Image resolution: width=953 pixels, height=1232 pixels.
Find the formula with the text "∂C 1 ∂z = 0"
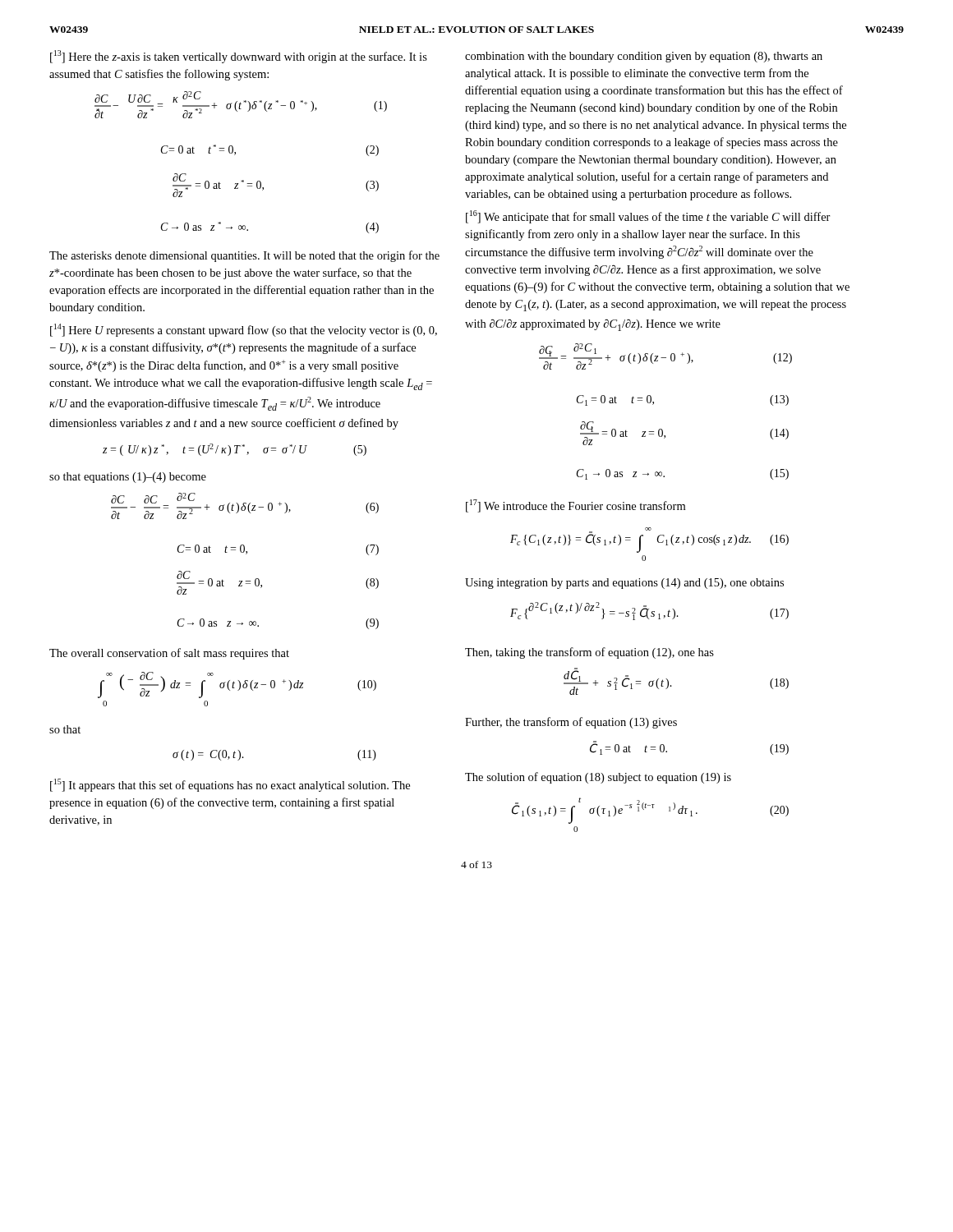tap(662, 436)
